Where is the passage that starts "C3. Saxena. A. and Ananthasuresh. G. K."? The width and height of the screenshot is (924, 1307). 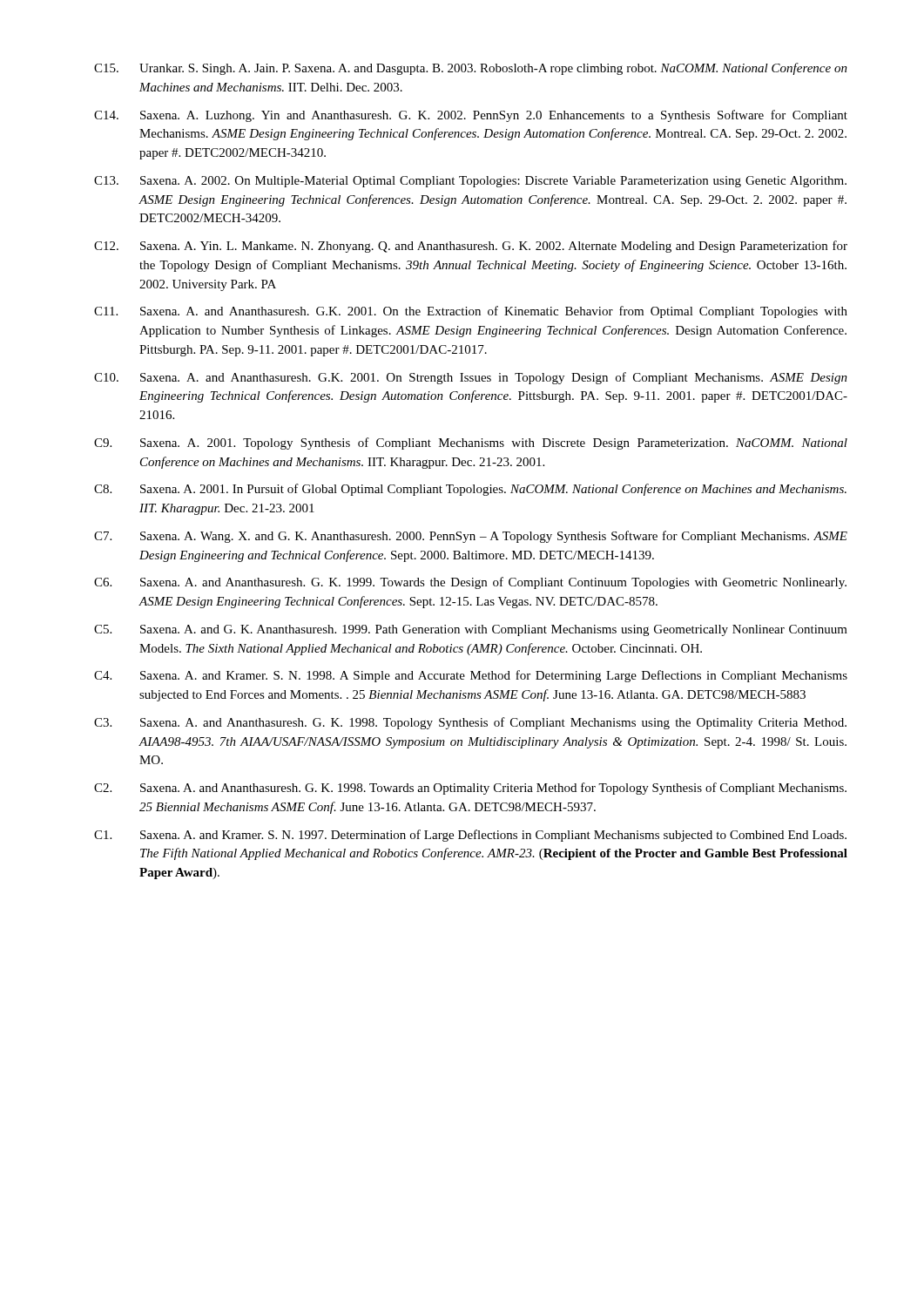471,742
